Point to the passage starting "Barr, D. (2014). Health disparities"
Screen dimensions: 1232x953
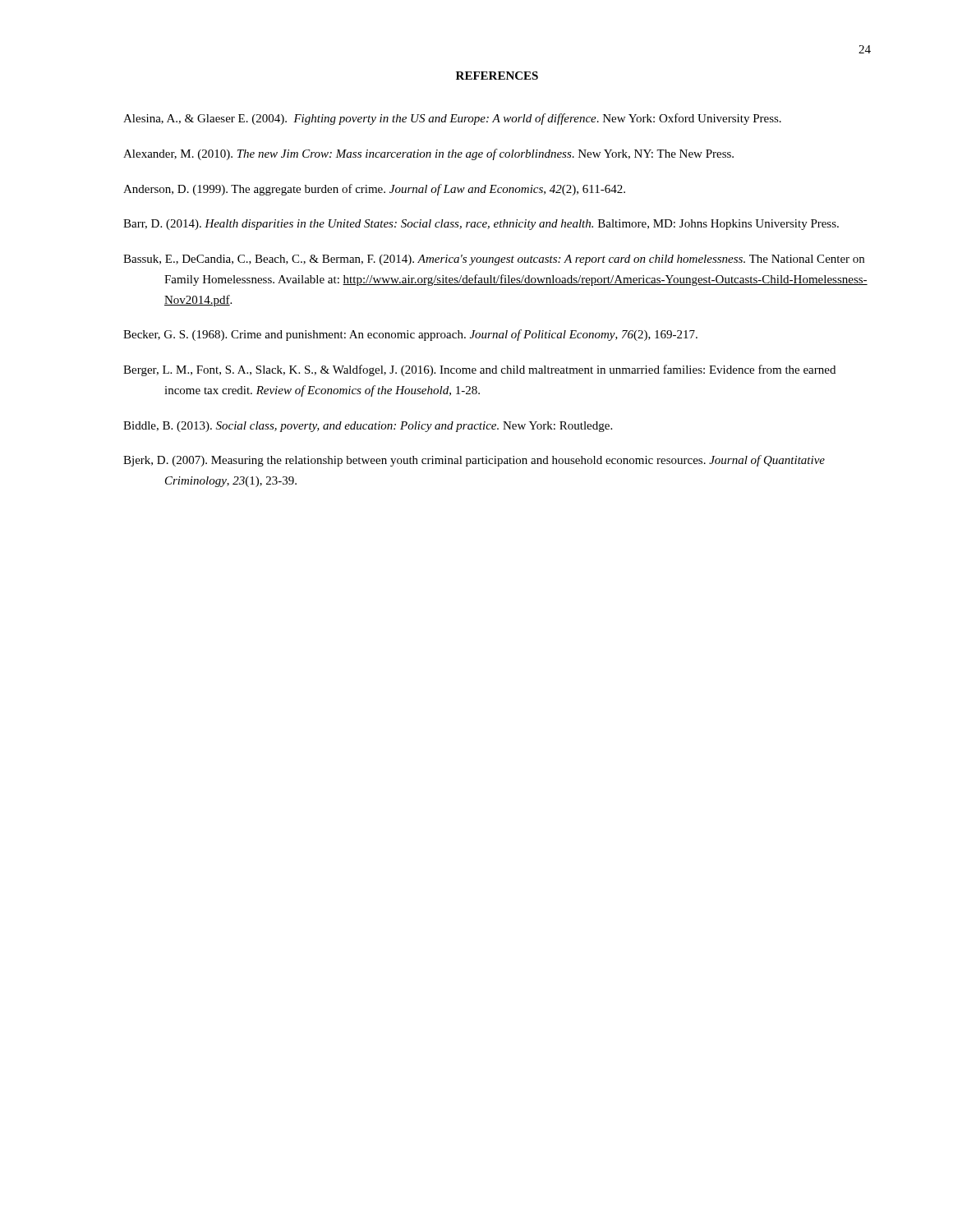click(x=497, y=224)
